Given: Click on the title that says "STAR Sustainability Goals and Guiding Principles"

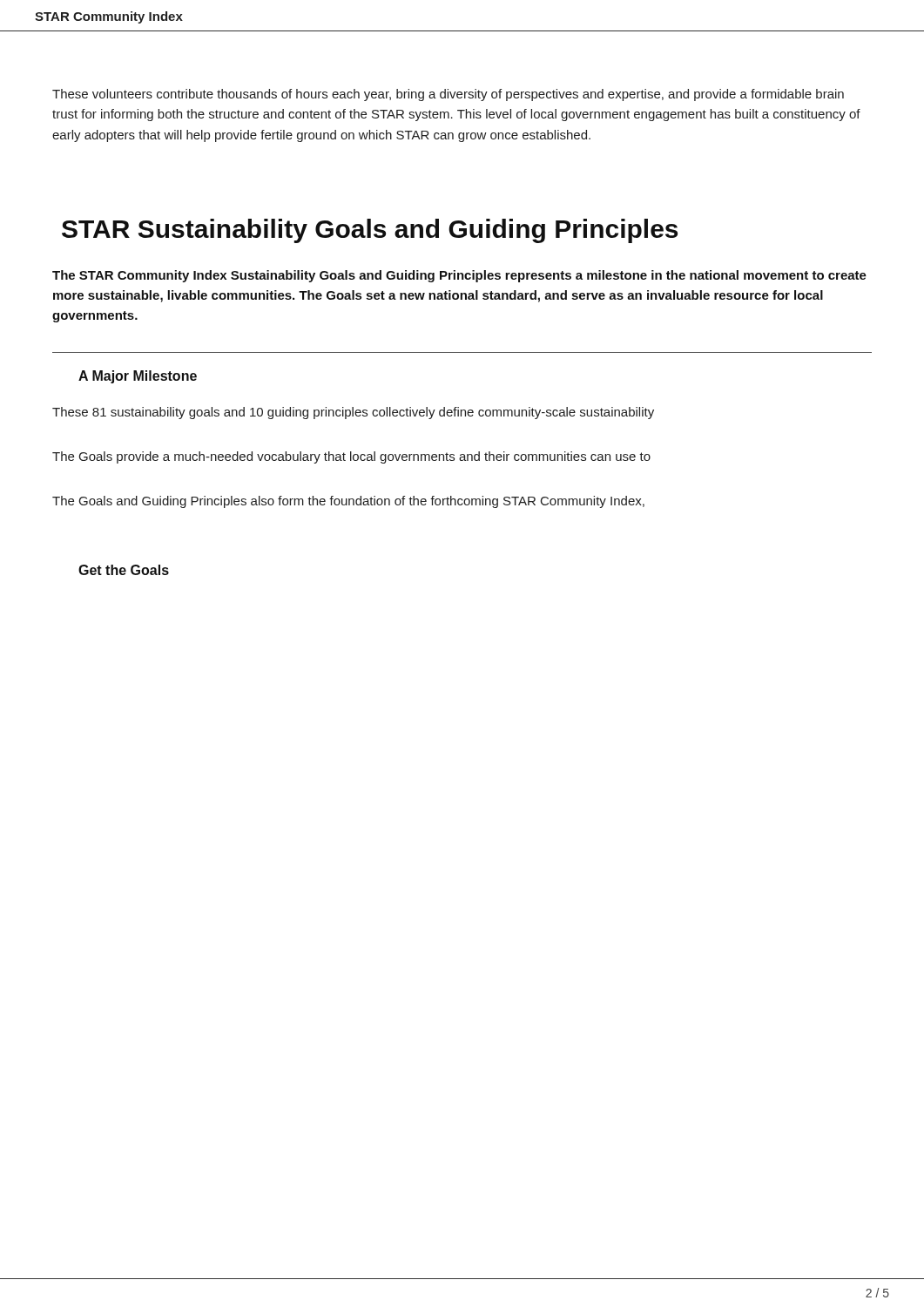Looking at the screenshot, I should (370, 228).
